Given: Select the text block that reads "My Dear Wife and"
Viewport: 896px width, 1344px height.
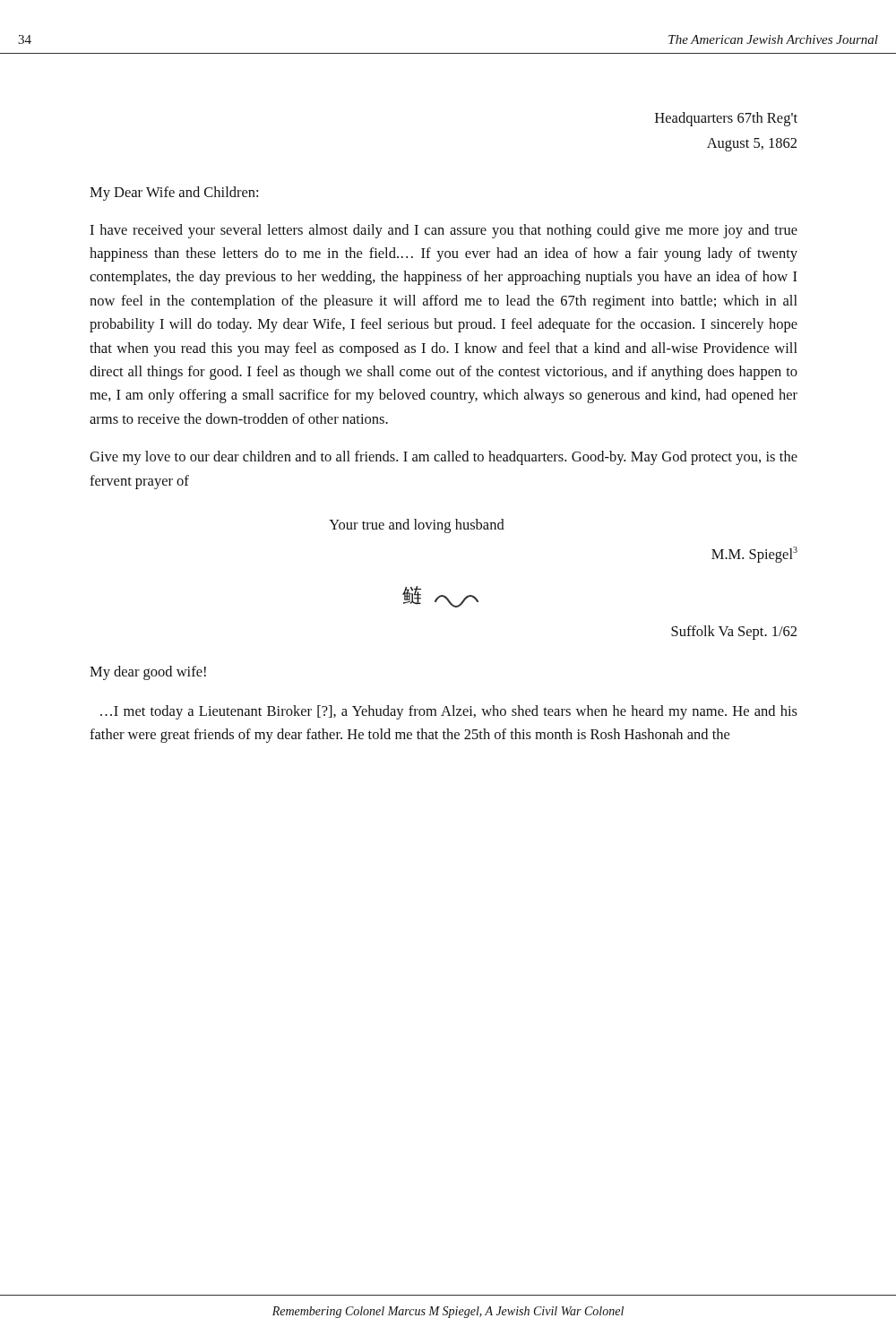Looking at the screenshot, I should 175,192.
